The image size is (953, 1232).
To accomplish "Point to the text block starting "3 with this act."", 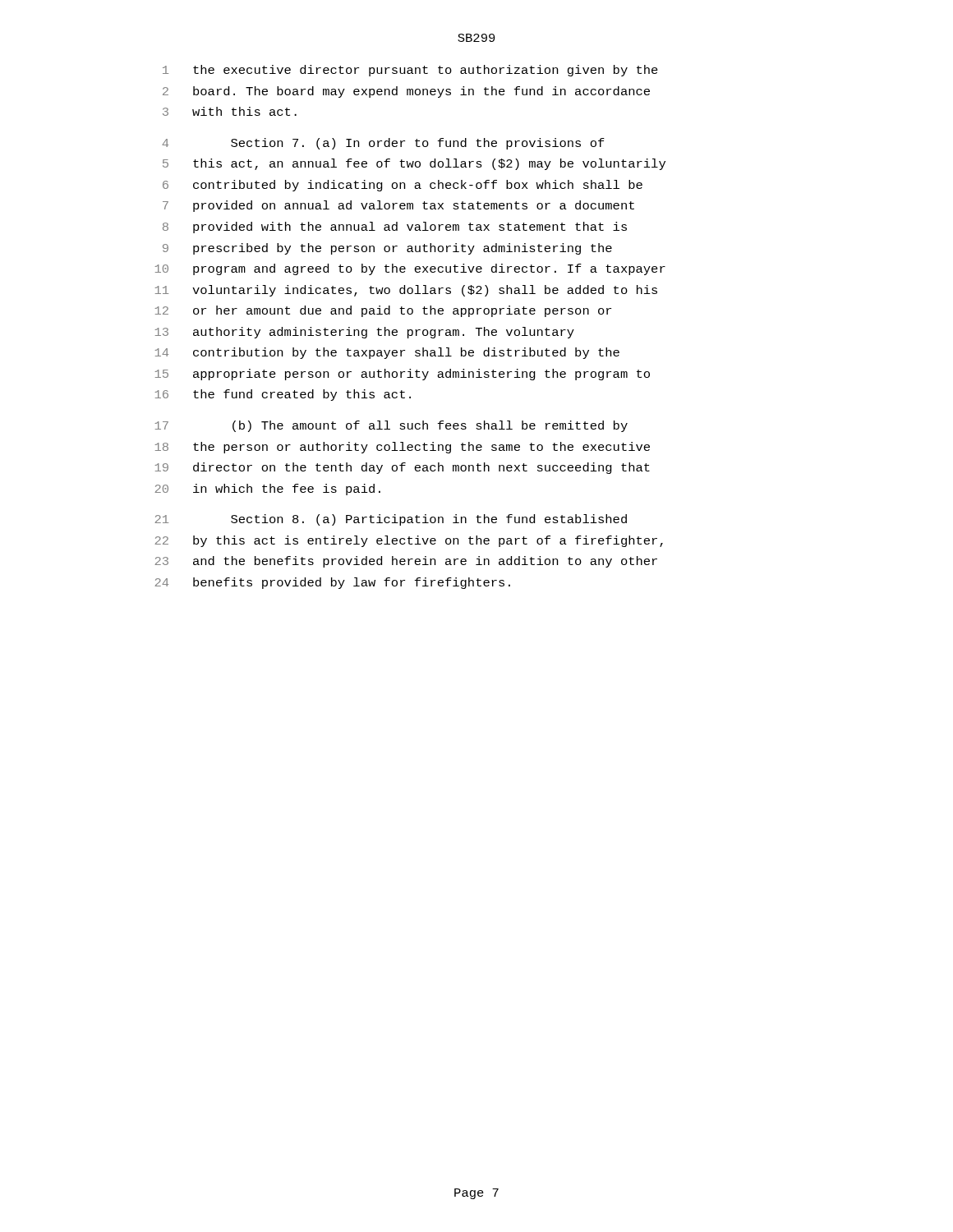I will (230, 111).
